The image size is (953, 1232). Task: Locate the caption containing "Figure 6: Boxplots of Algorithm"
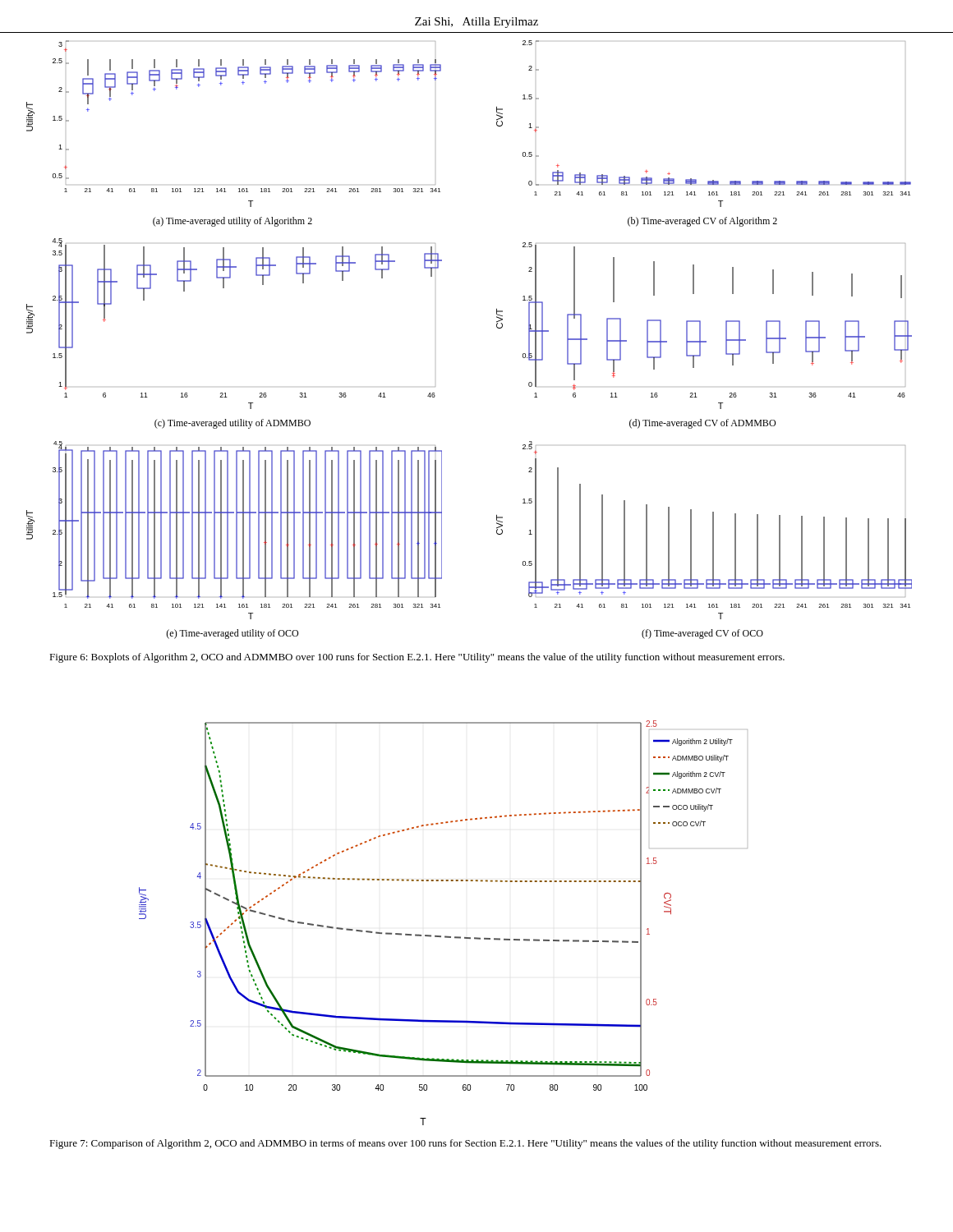pos(417,657)
